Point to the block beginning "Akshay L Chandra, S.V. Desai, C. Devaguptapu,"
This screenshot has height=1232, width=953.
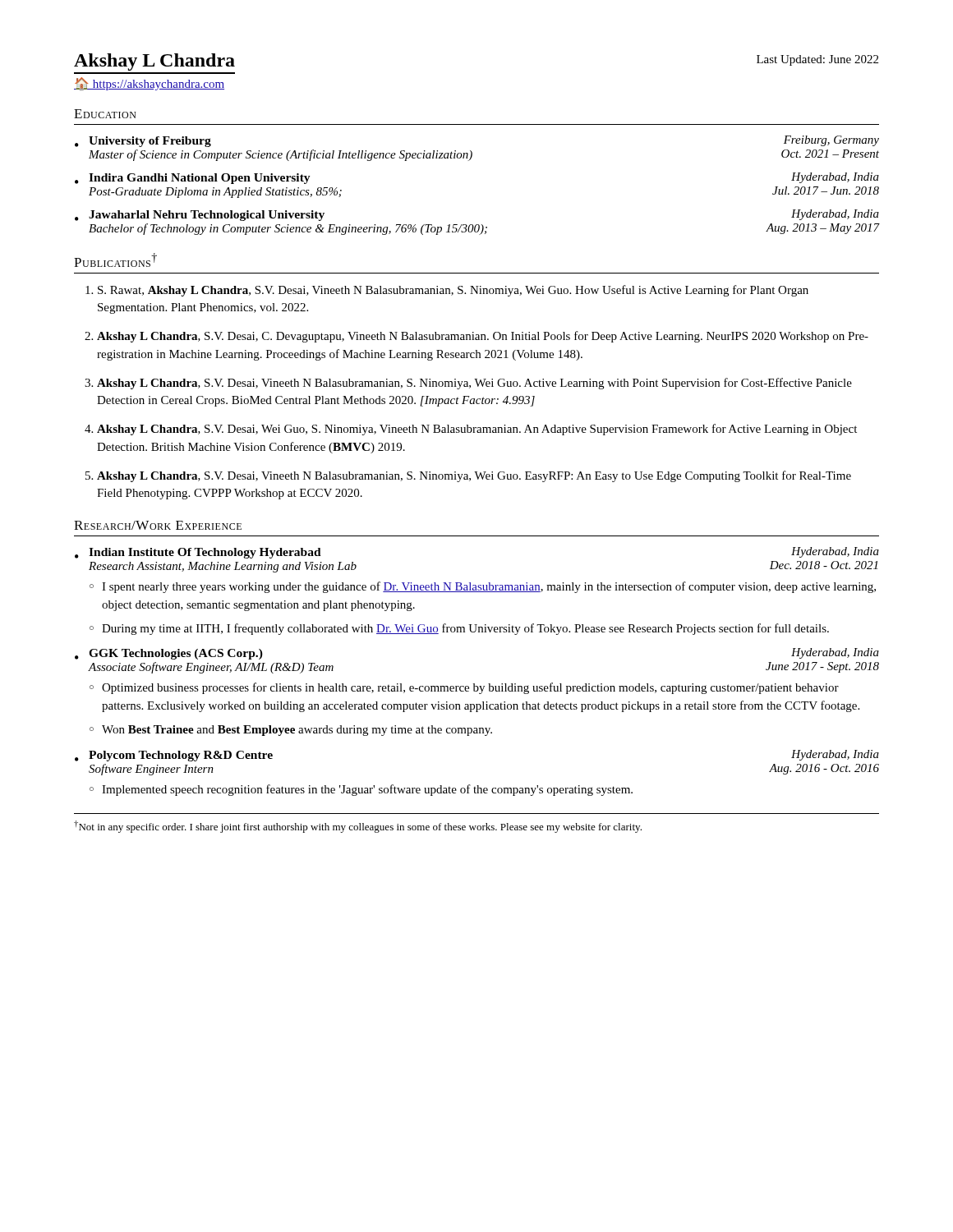click(x=483, y=345)
